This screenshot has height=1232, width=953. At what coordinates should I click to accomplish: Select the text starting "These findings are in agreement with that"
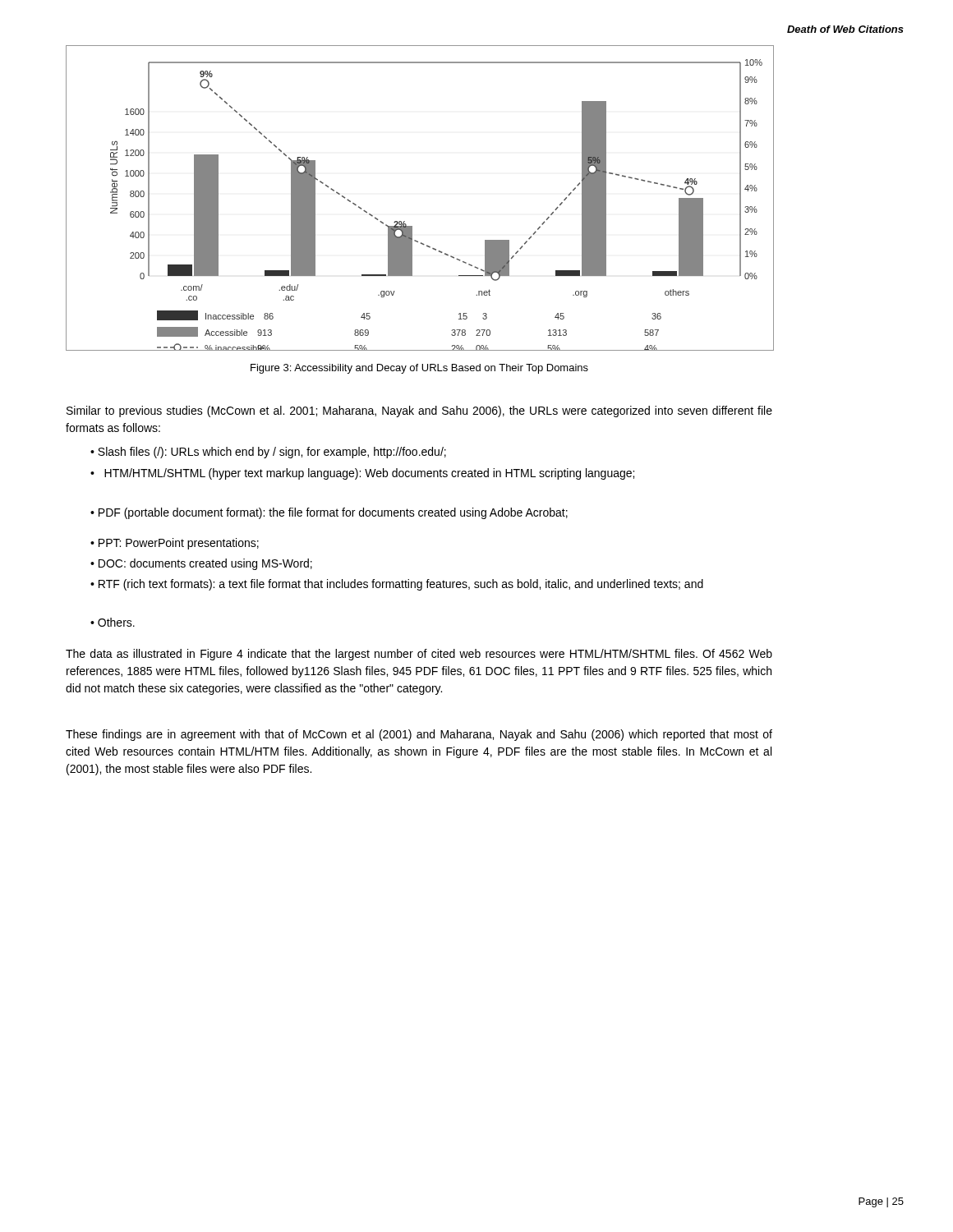[x=419, y=752]
